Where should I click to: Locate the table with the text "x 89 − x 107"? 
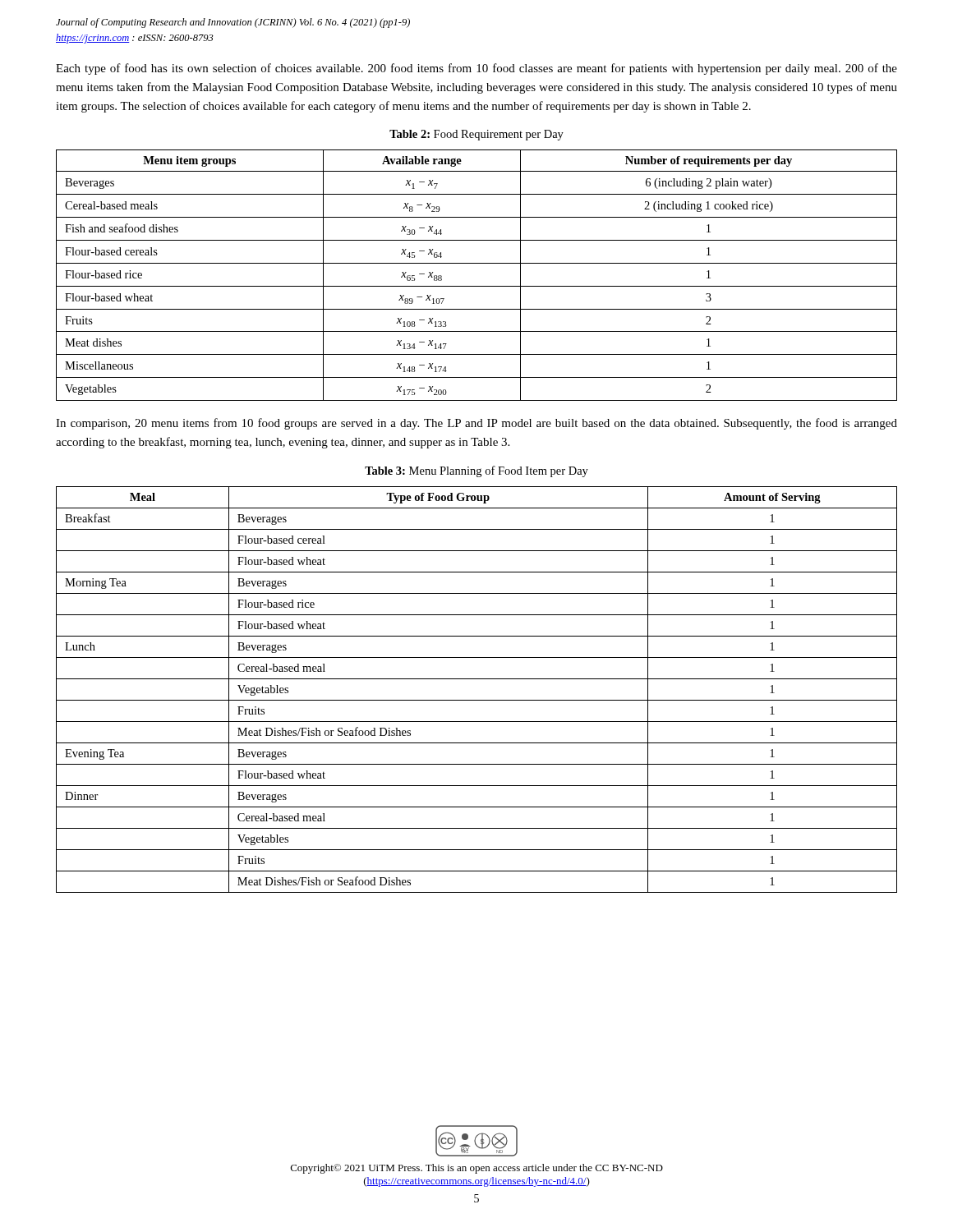476,275
